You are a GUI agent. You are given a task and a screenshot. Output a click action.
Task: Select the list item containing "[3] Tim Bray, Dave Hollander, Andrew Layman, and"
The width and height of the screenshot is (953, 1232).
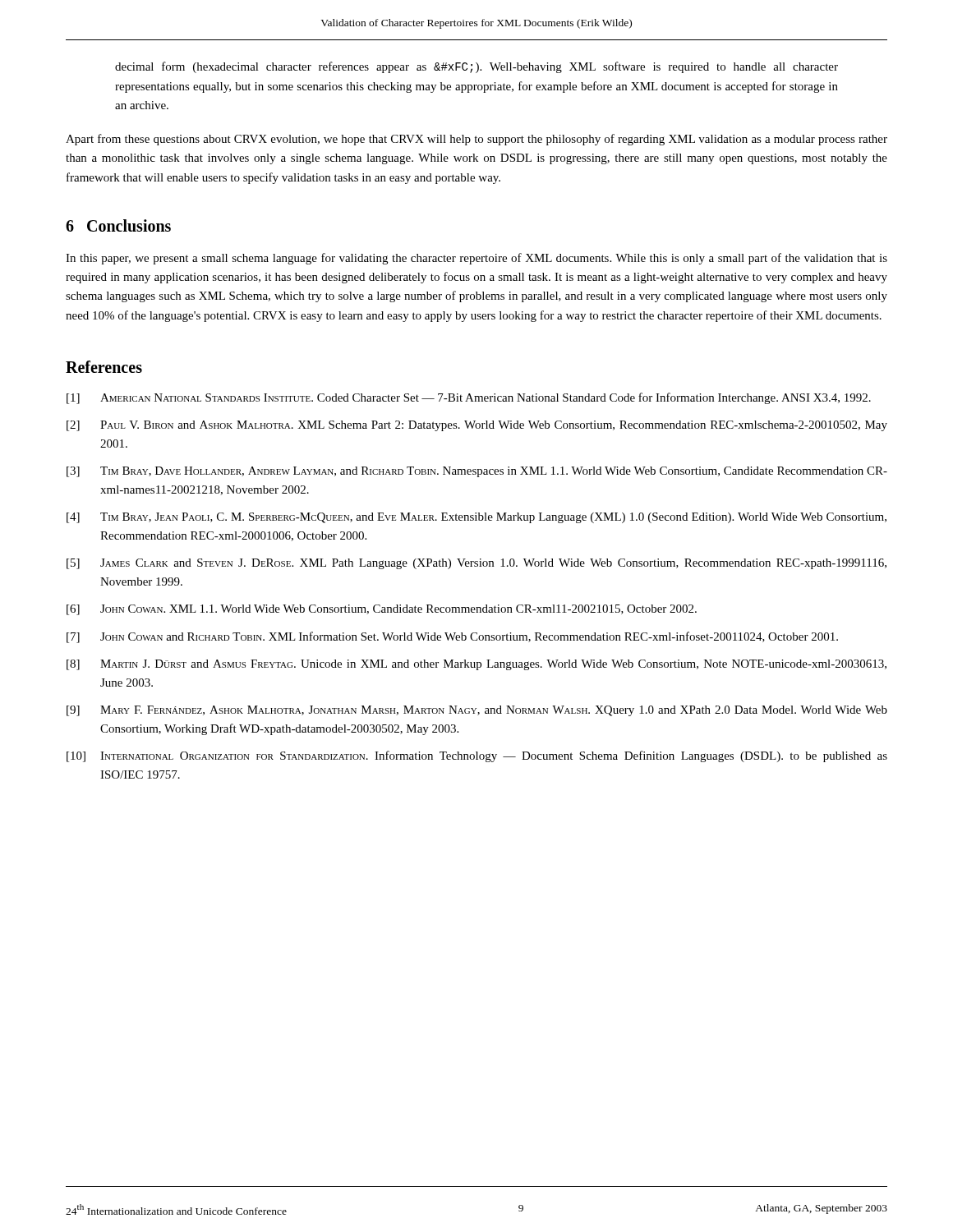tap(476, 480)
